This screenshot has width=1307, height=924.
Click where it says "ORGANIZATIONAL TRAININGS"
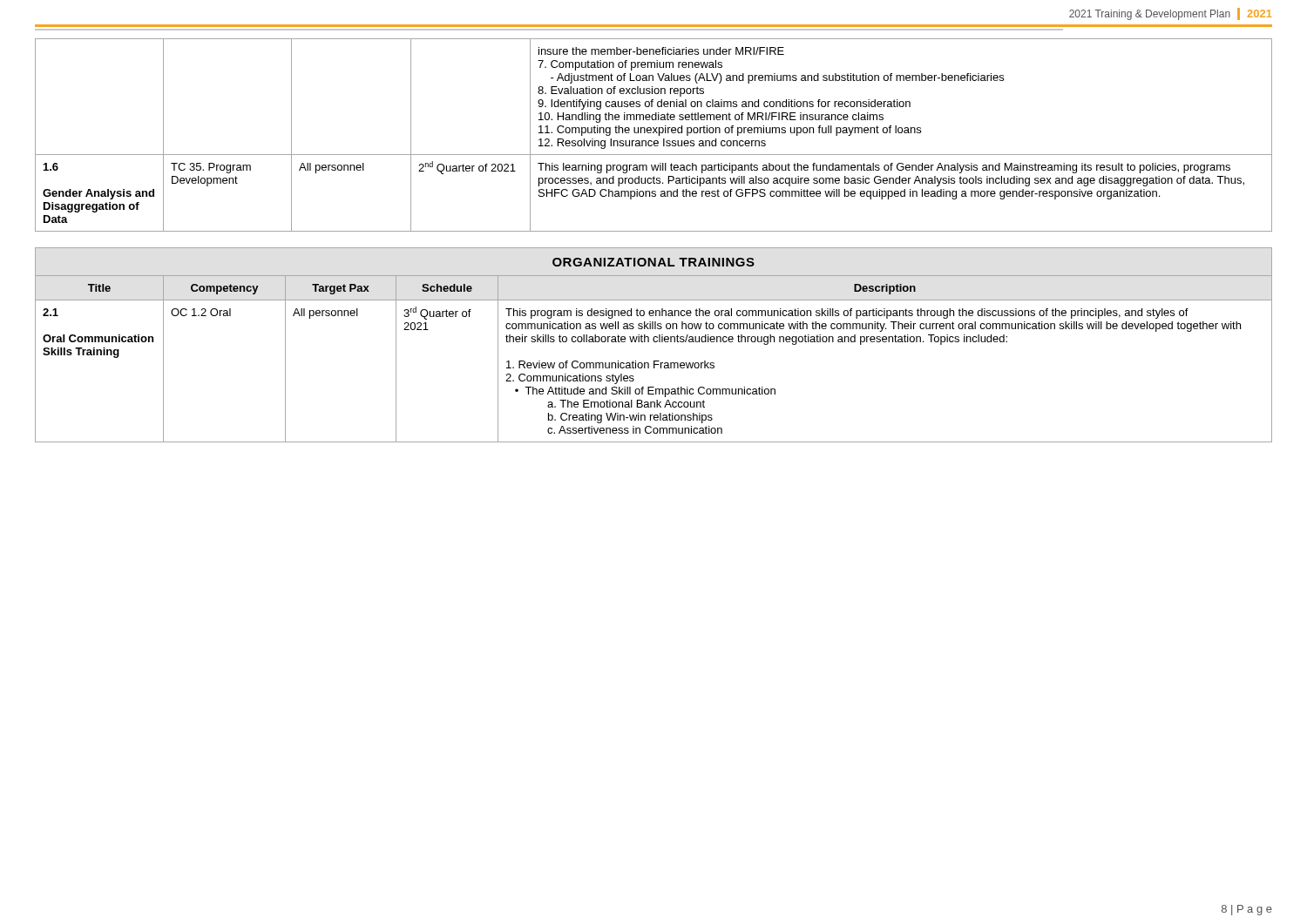(654, 262)
